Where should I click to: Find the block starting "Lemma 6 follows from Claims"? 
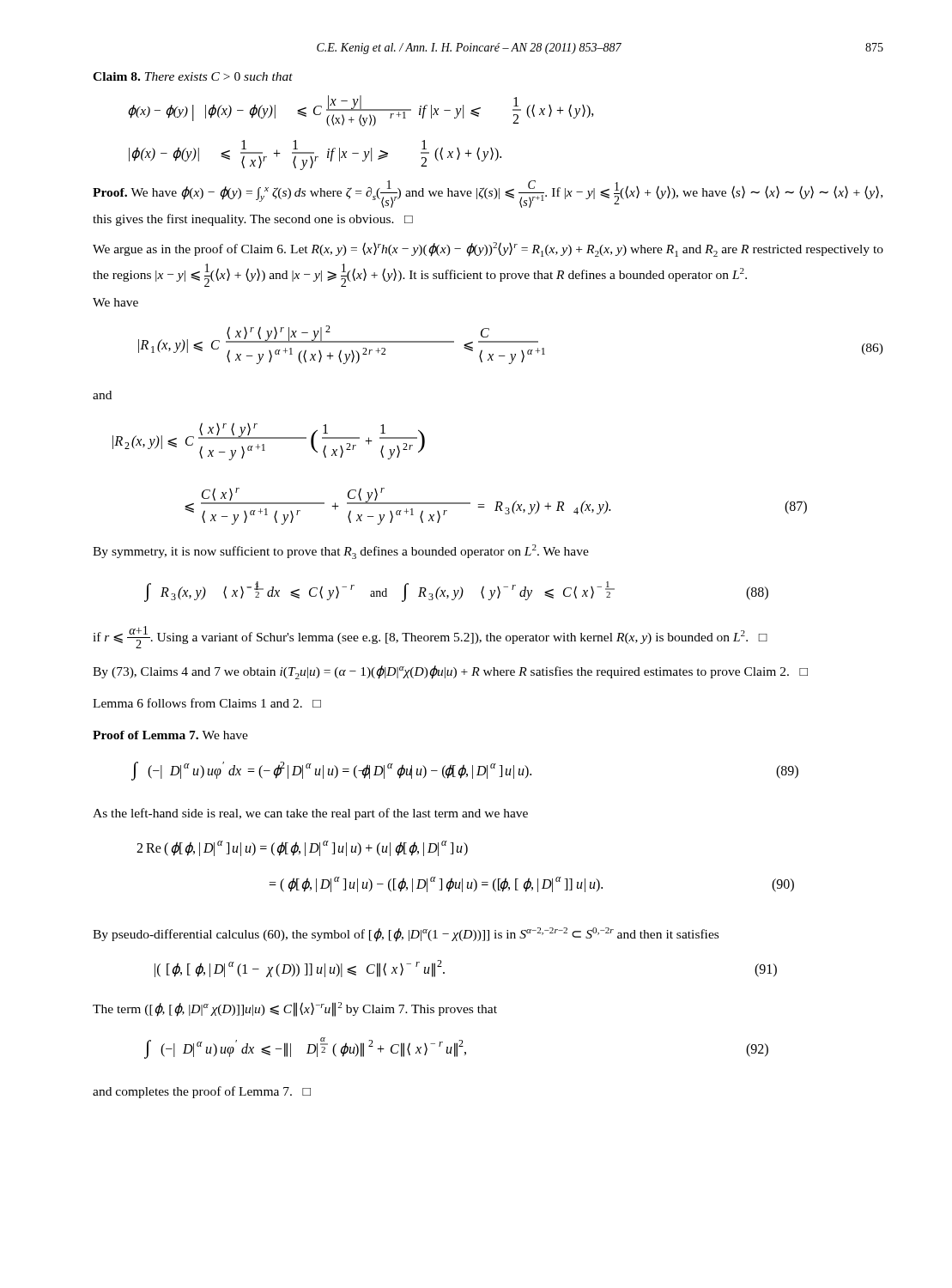[207, 703]
